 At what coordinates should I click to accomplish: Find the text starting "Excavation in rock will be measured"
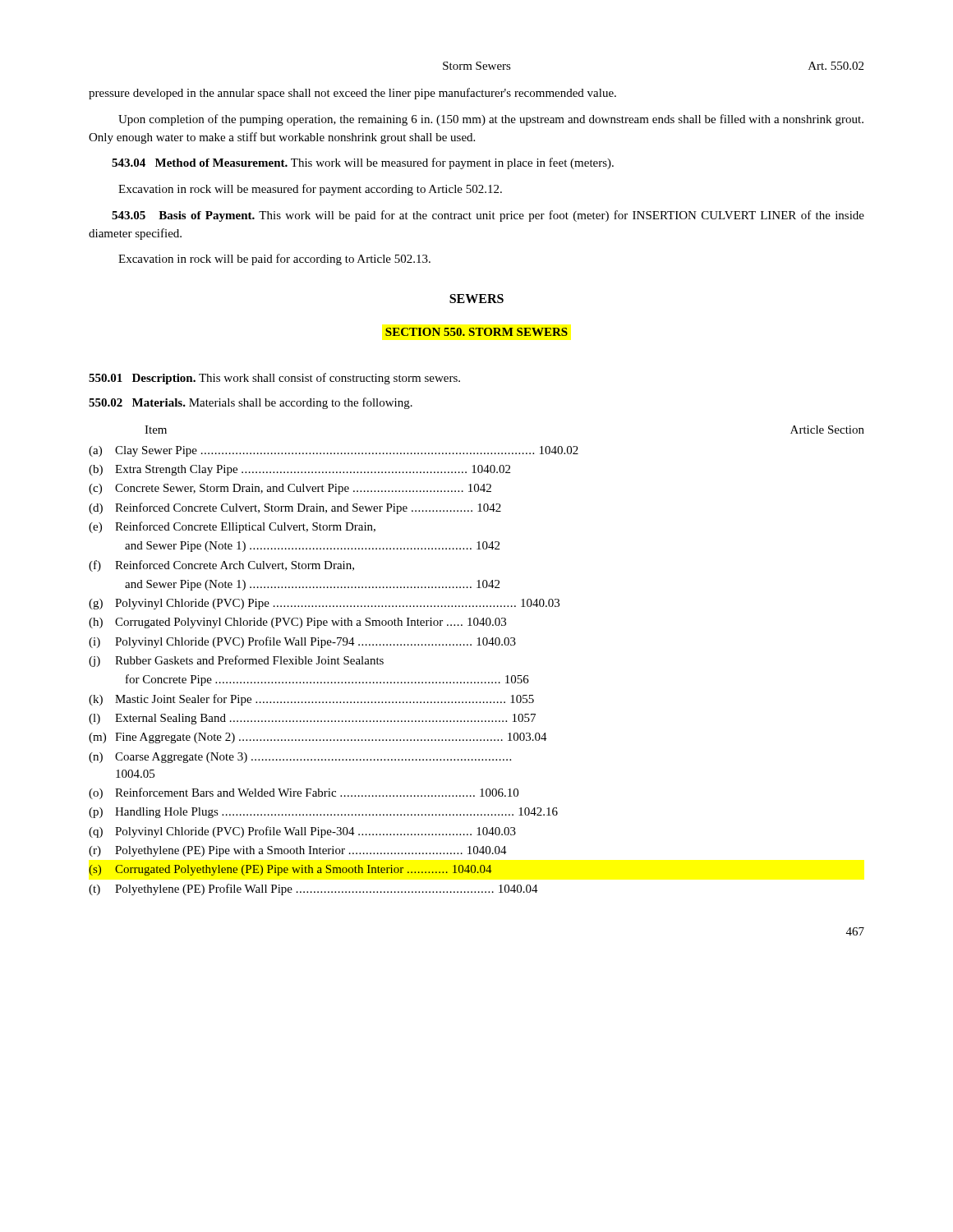click(x=310, y=189)
